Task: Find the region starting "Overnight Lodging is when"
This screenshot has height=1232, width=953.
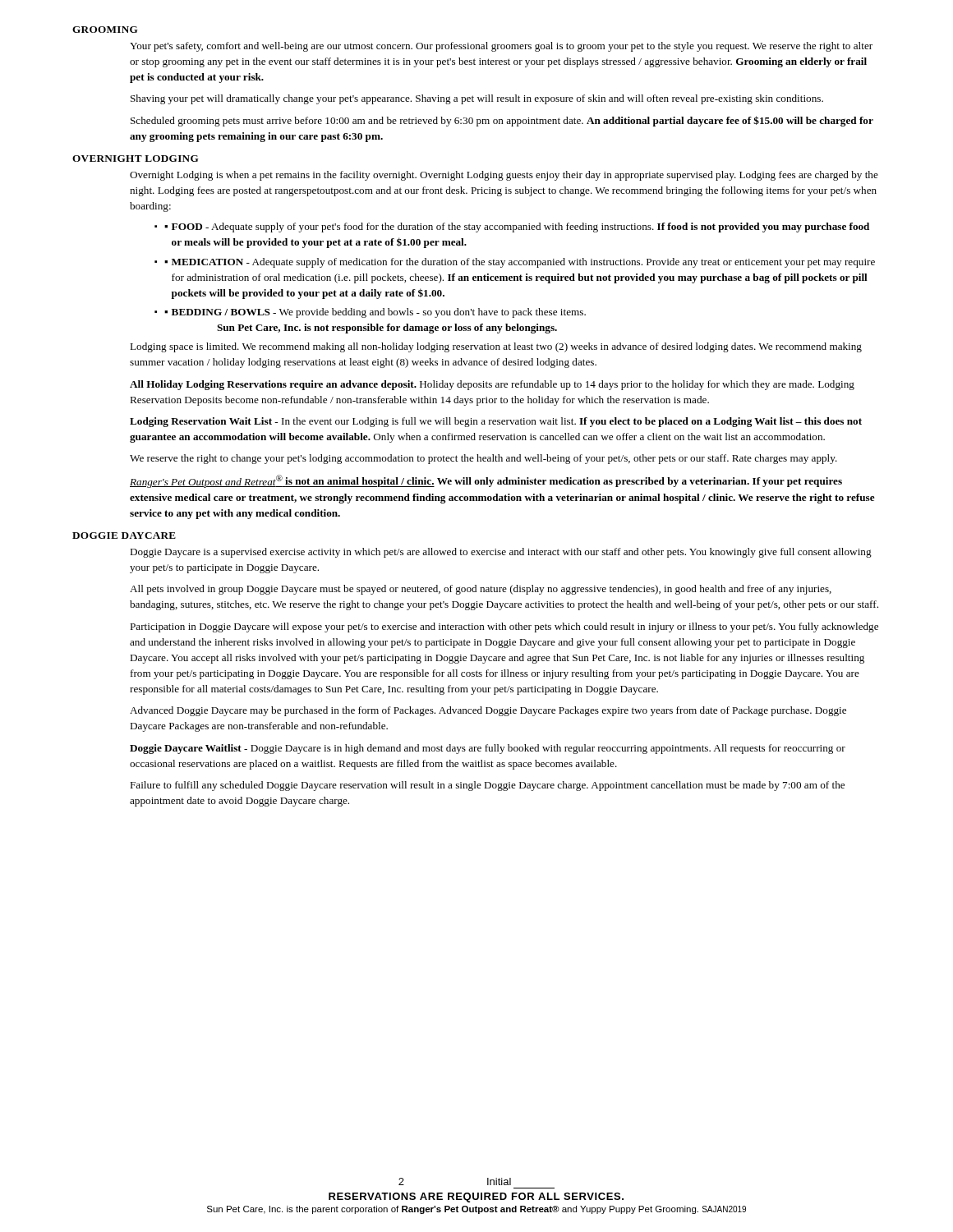Action: (504, 190)
